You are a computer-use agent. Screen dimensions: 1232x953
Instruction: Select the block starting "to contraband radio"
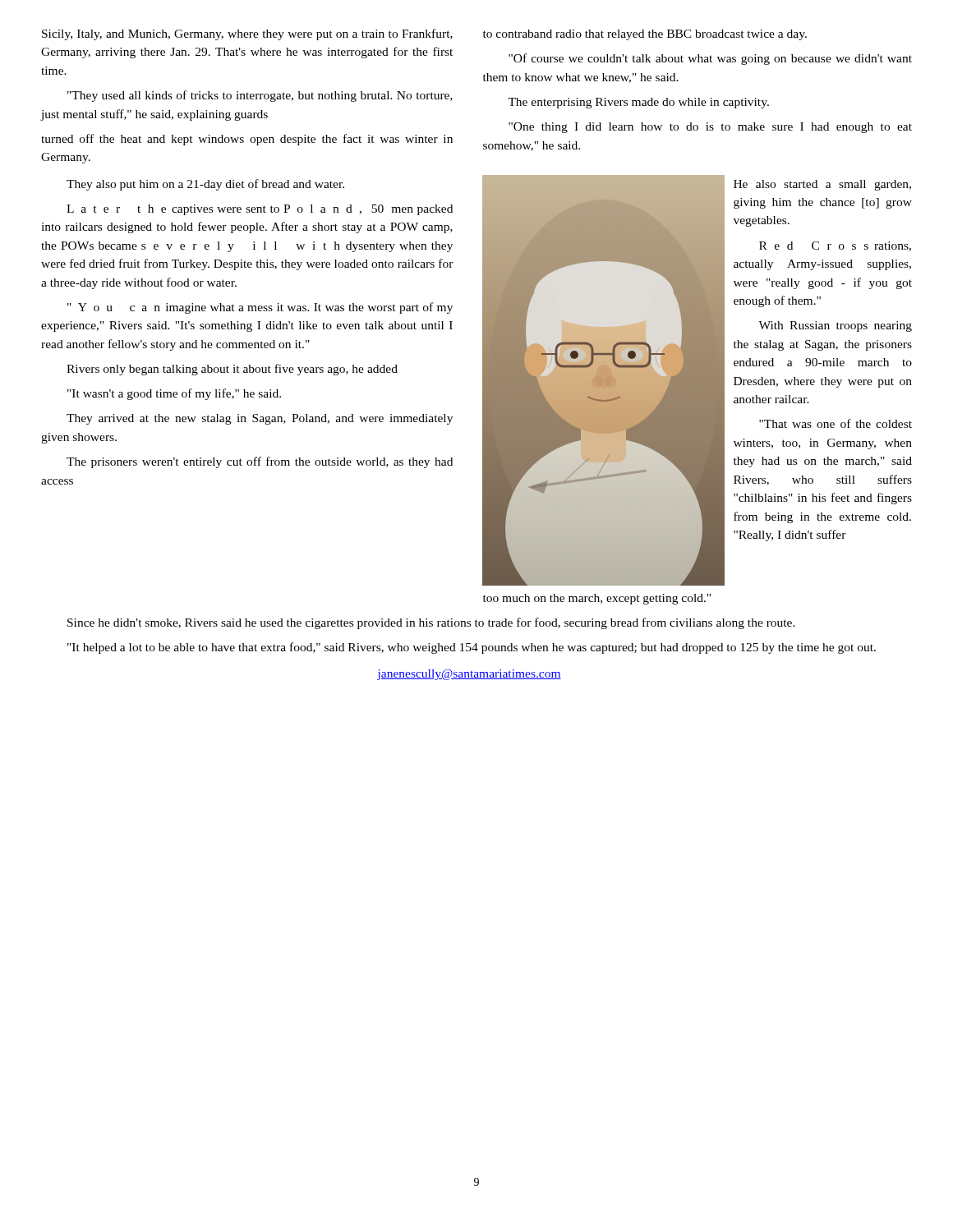click(x=697, y=90)
